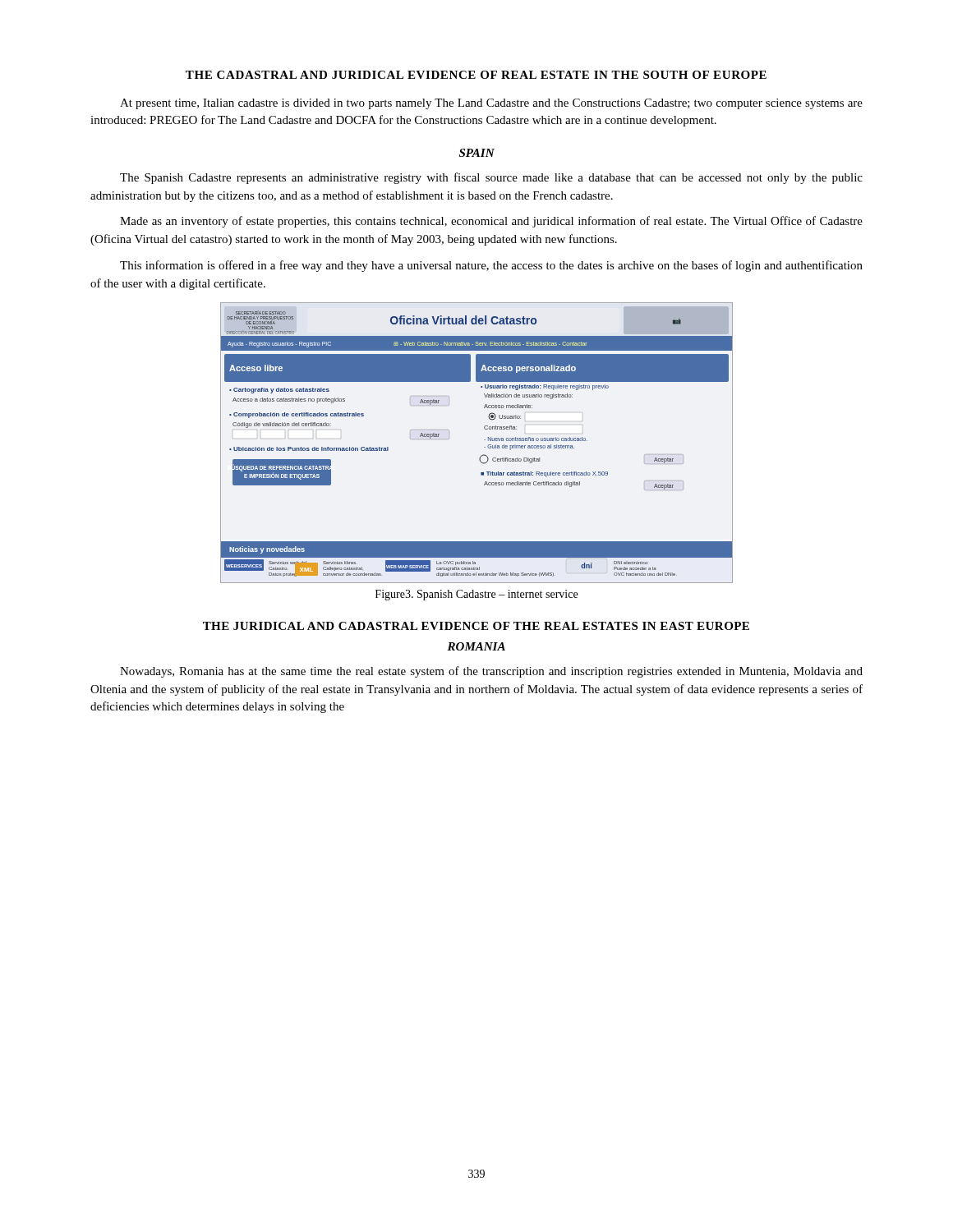Find the passage starting "THE JURIDICAL AND"

coord(476,625)
